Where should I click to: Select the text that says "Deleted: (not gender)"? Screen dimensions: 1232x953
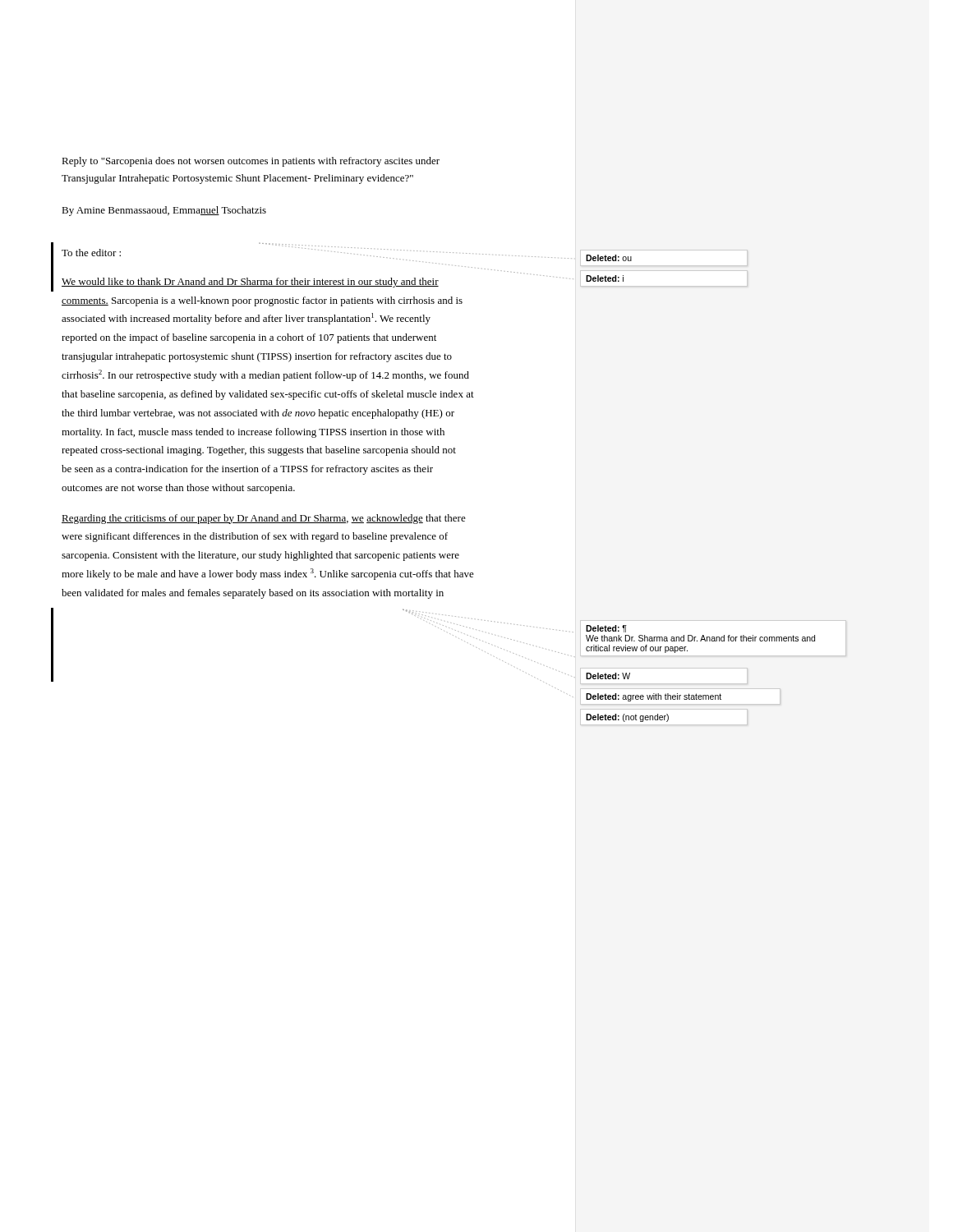coord(628,717)
